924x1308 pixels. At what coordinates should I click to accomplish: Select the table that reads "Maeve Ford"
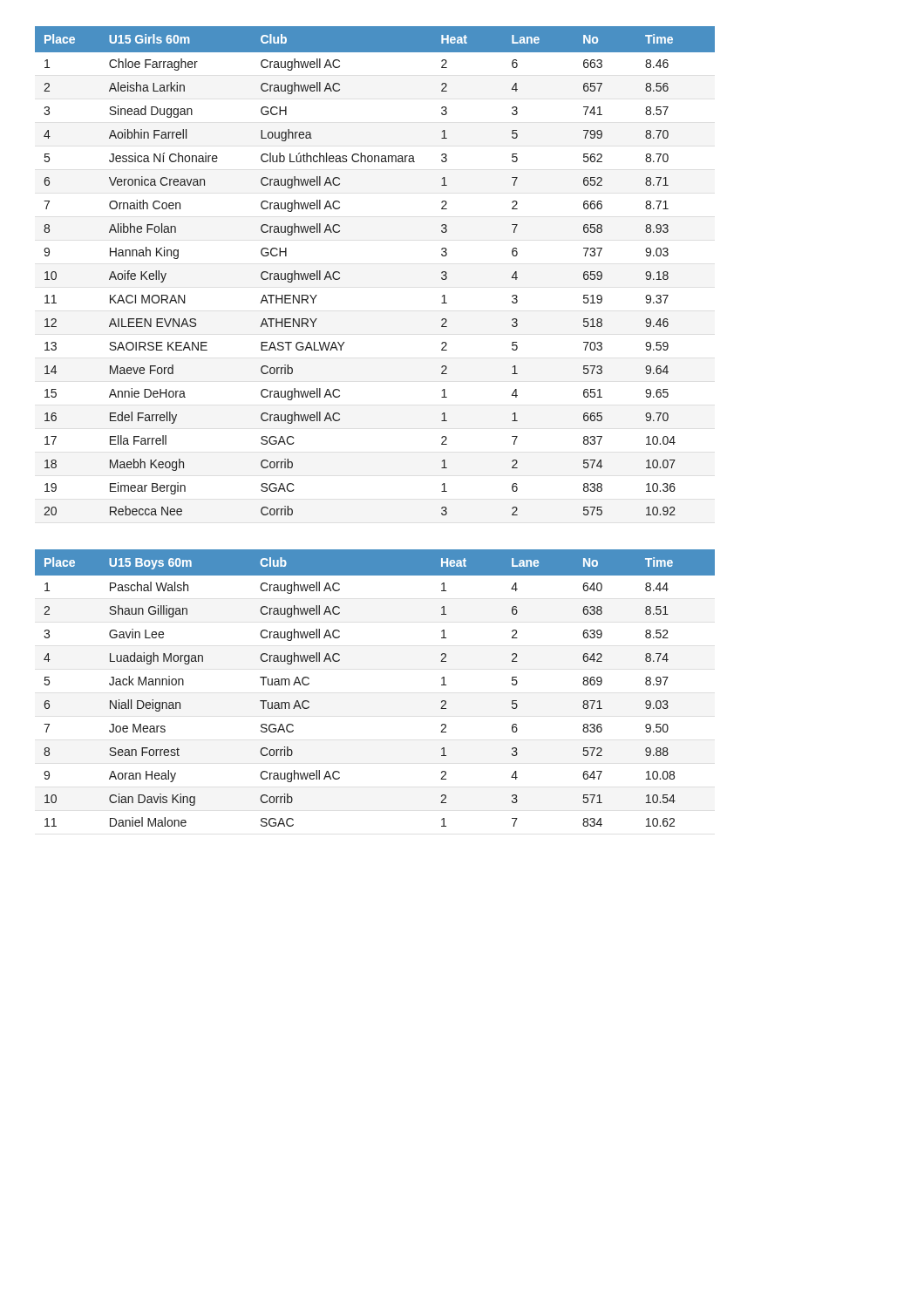(x=462, y=275)
